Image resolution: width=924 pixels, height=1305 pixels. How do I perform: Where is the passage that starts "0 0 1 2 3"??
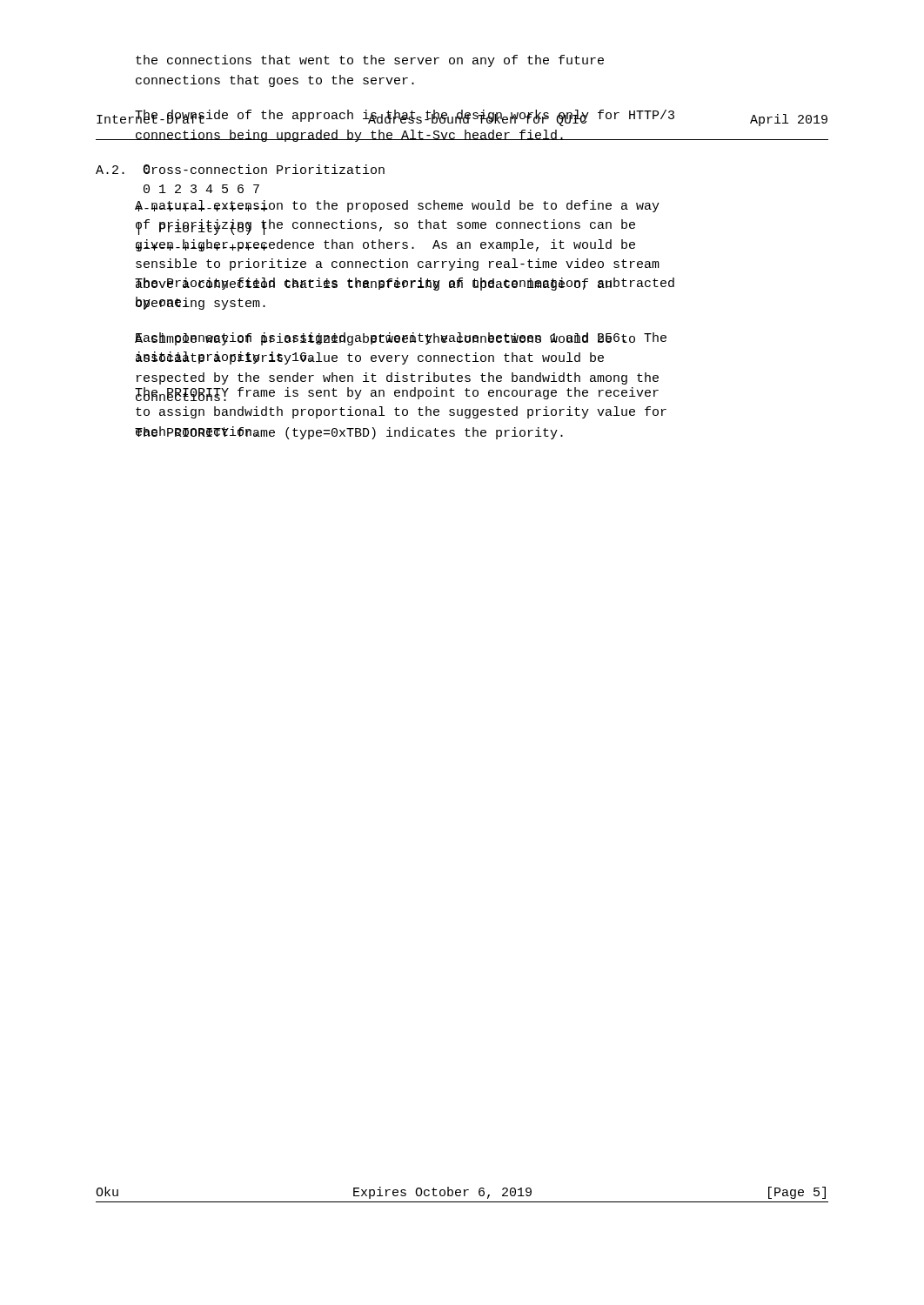pyautogui.click(x=482, y=210)
